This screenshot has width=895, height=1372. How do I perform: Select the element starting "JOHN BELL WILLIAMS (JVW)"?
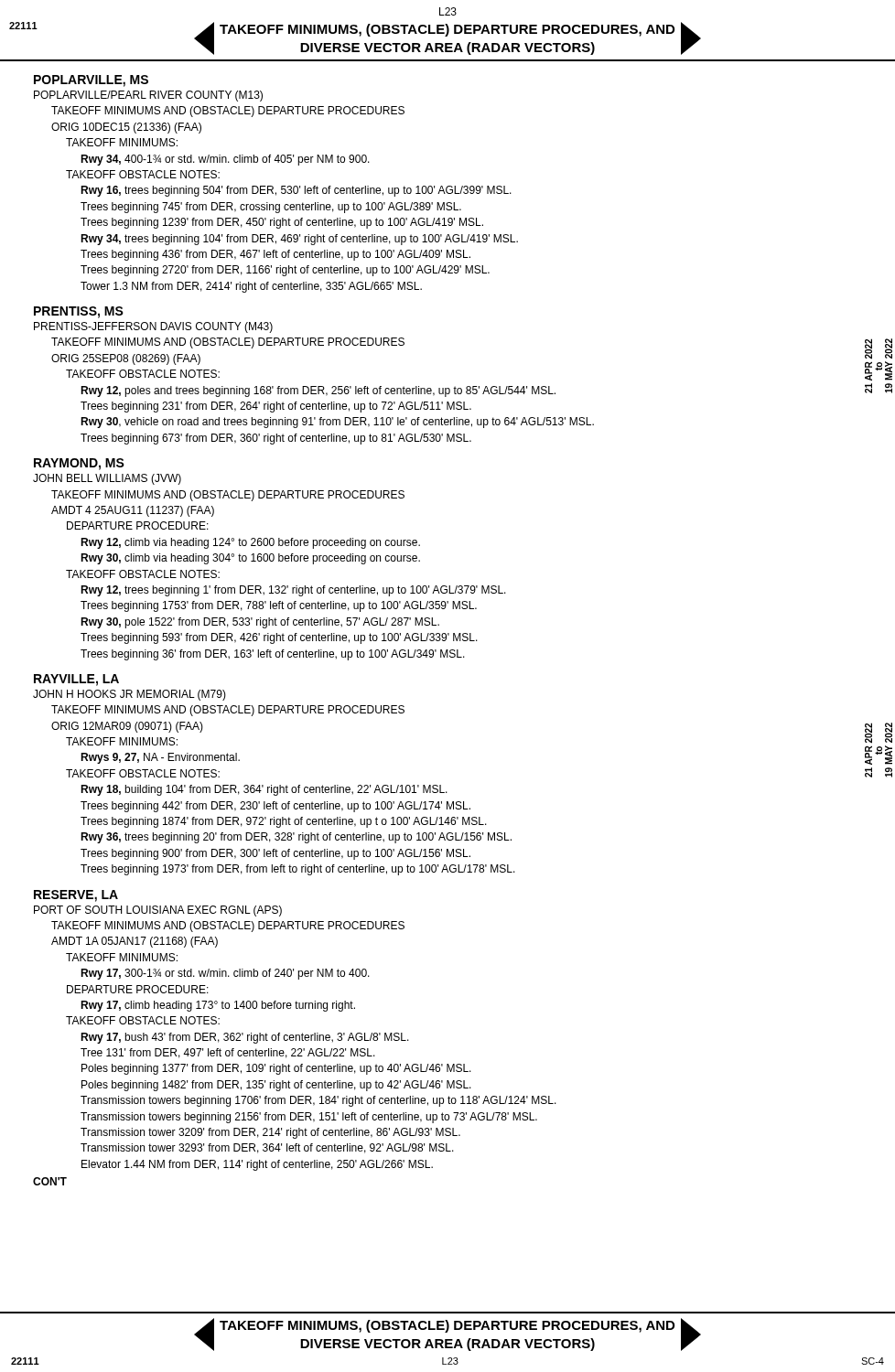(x=107, y=479)
